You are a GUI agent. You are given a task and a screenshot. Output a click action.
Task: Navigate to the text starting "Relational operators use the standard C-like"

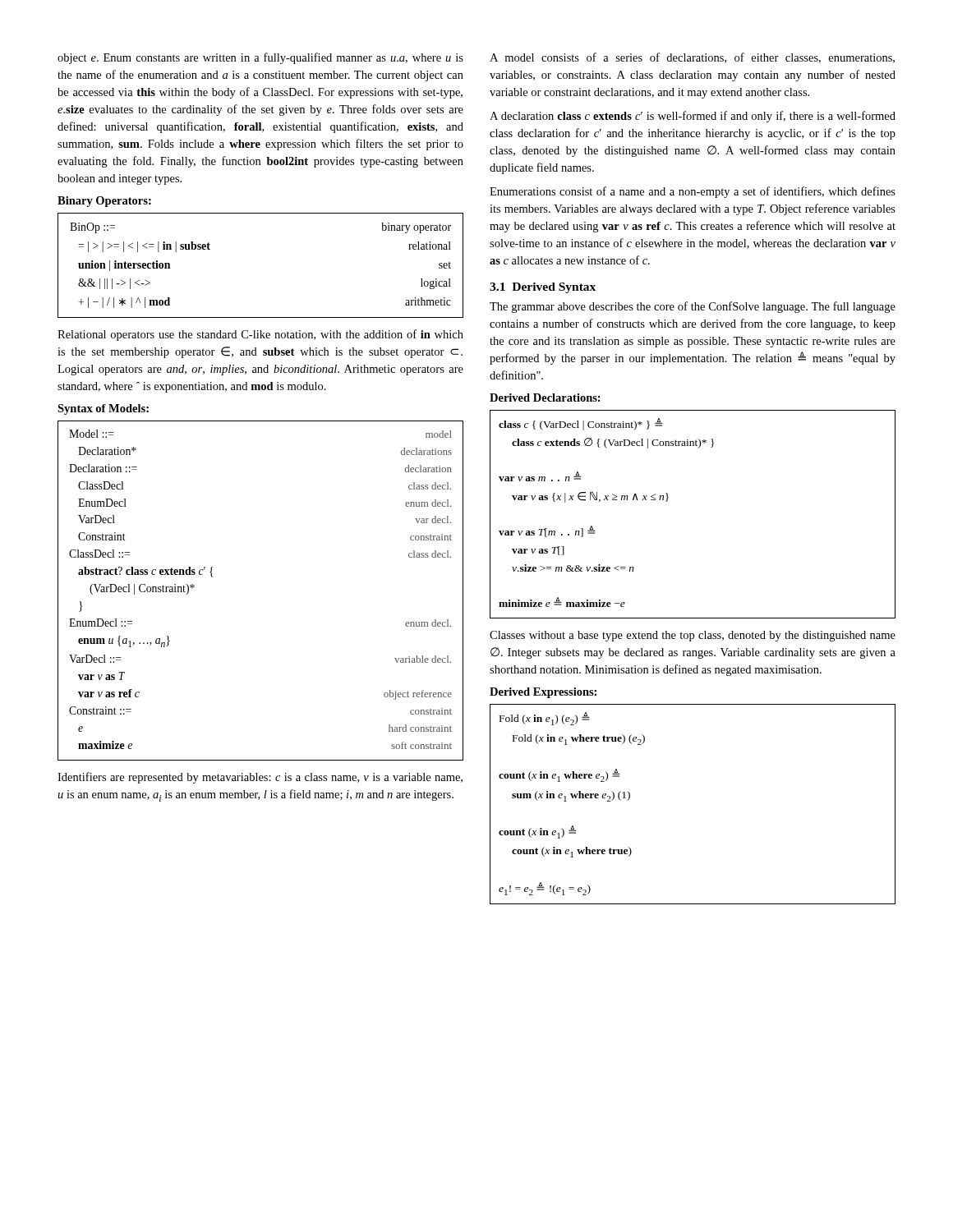(x=260, y=360)
